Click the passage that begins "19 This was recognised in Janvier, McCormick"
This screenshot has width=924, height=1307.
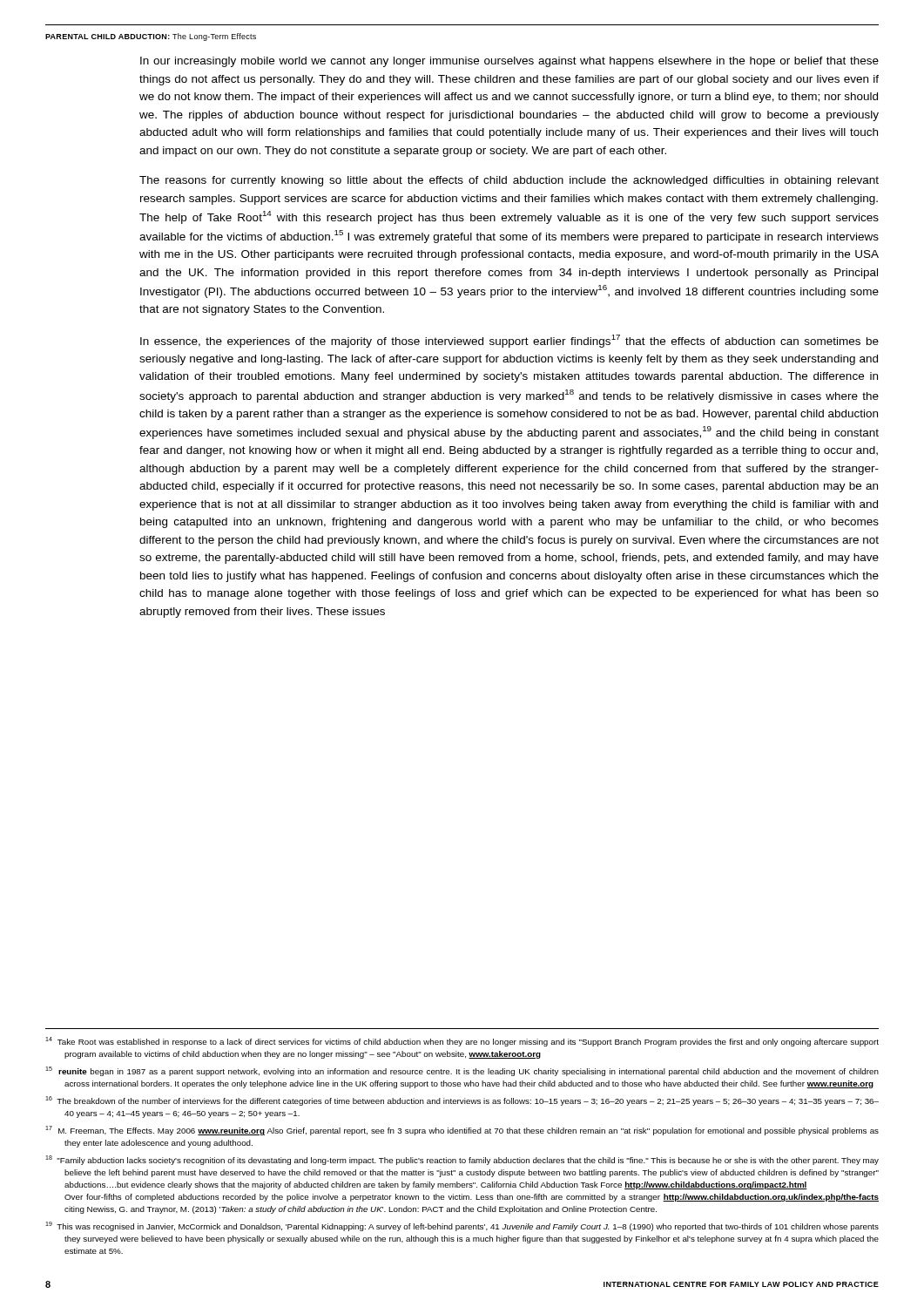click(462, 1238)
